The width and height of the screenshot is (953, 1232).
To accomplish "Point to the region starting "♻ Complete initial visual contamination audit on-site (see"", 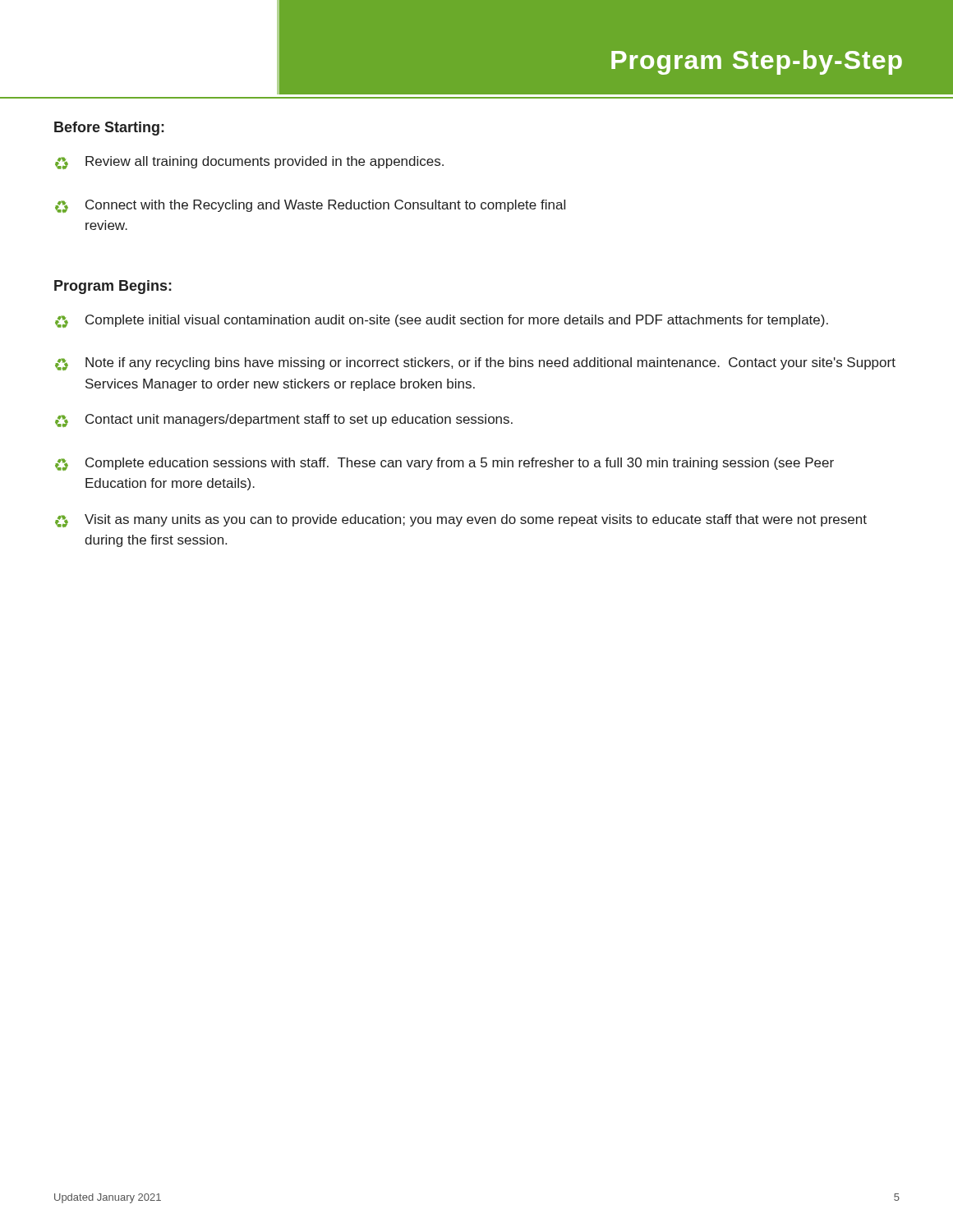I will pos(476,323).
